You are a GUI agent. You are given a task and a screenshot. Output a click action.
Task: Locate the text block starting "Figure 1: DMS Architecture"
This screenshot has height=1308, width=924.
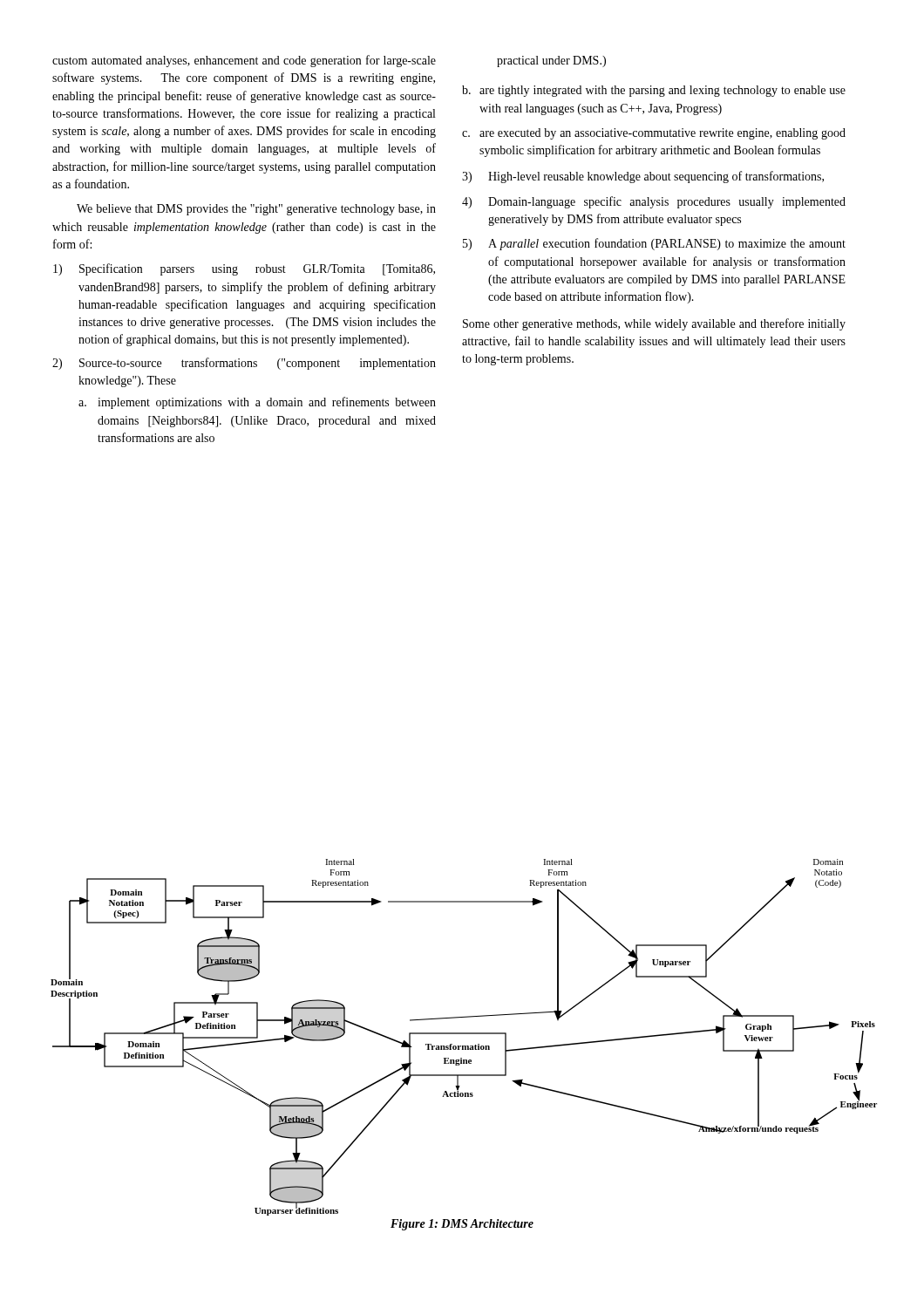tap(462, 1224)
